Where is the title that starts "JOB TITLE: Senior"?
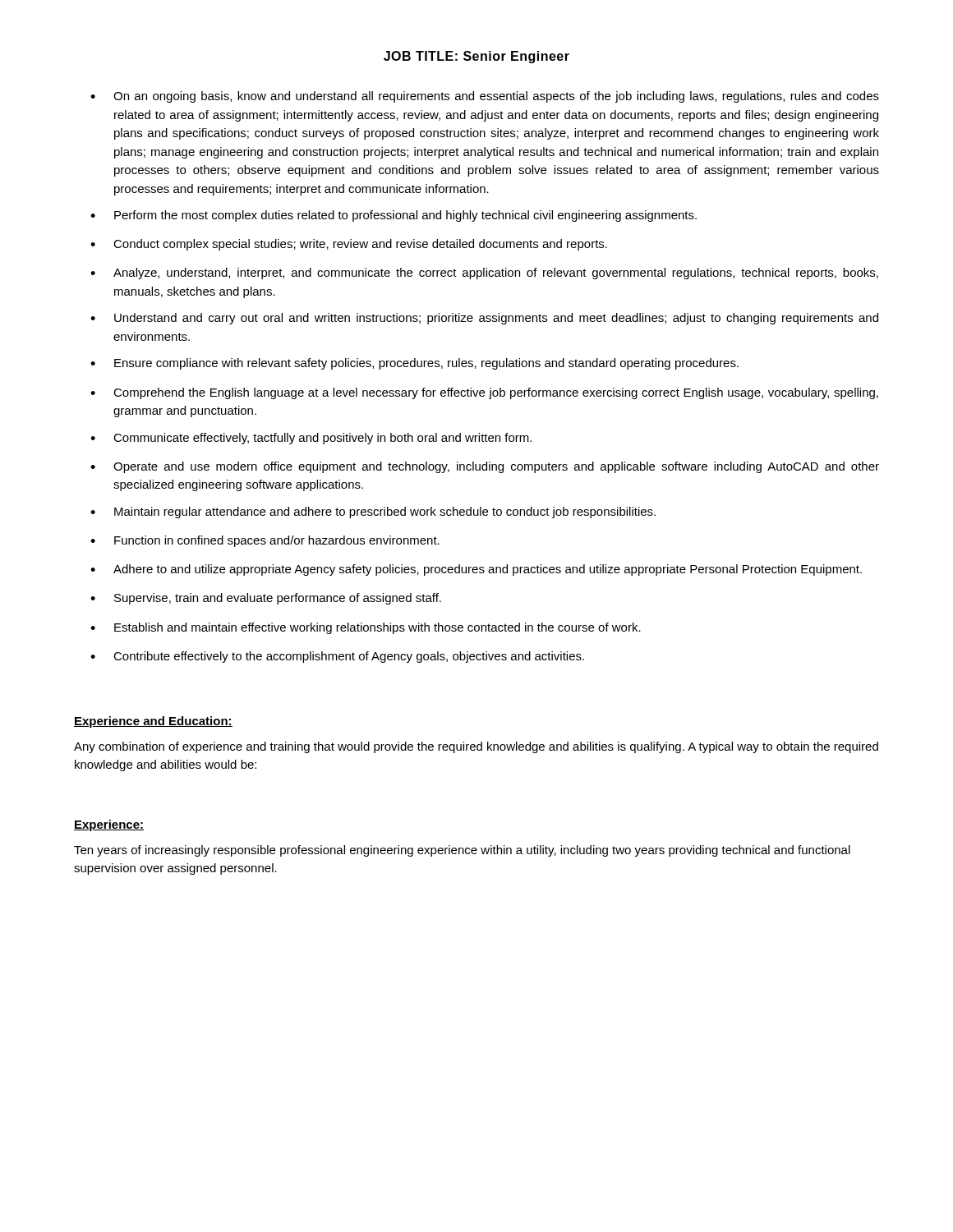953x1232 pixels. (x=476, y=56)
